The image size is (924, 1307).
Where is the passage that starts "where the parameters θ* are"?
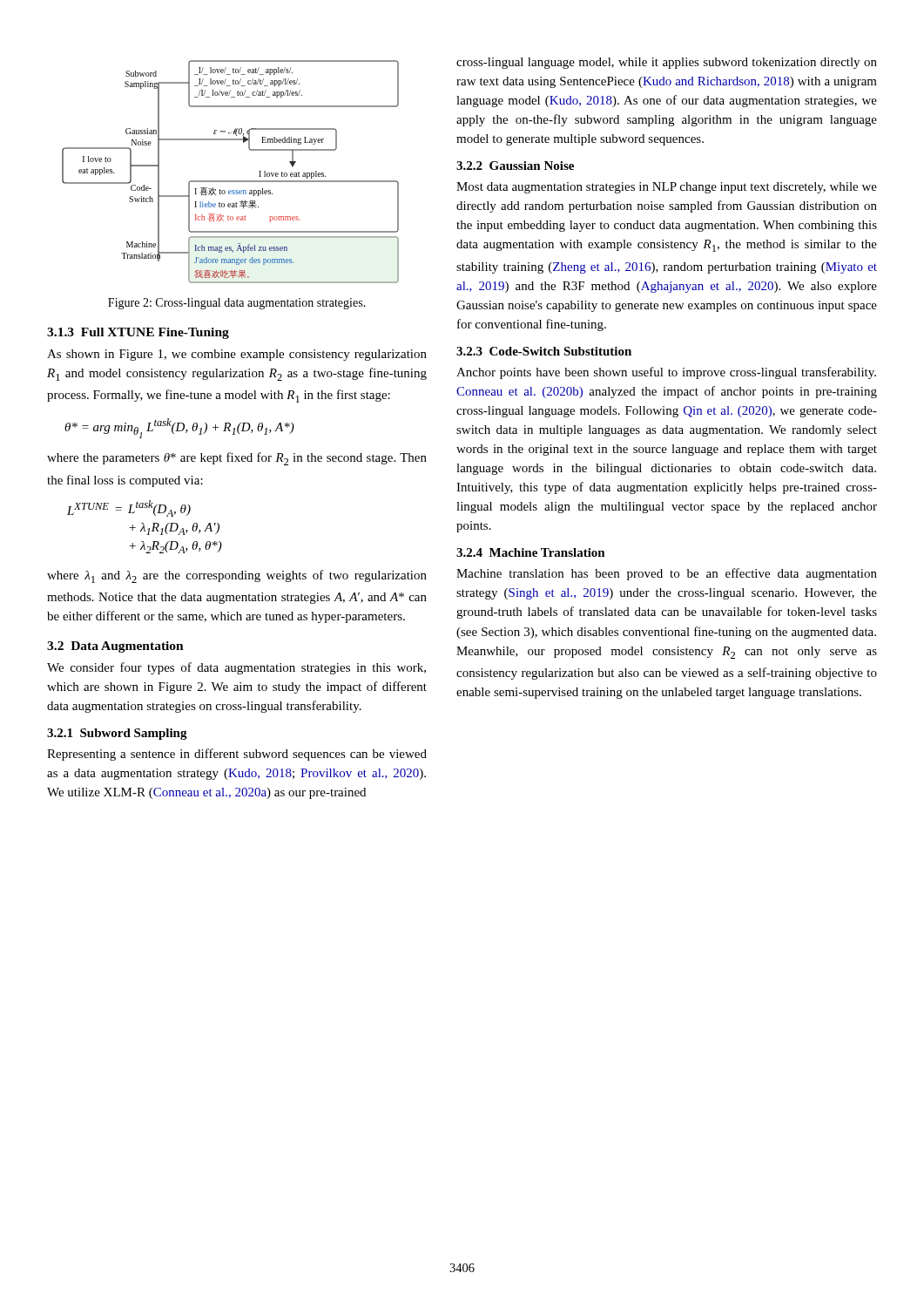pos(237,469)
